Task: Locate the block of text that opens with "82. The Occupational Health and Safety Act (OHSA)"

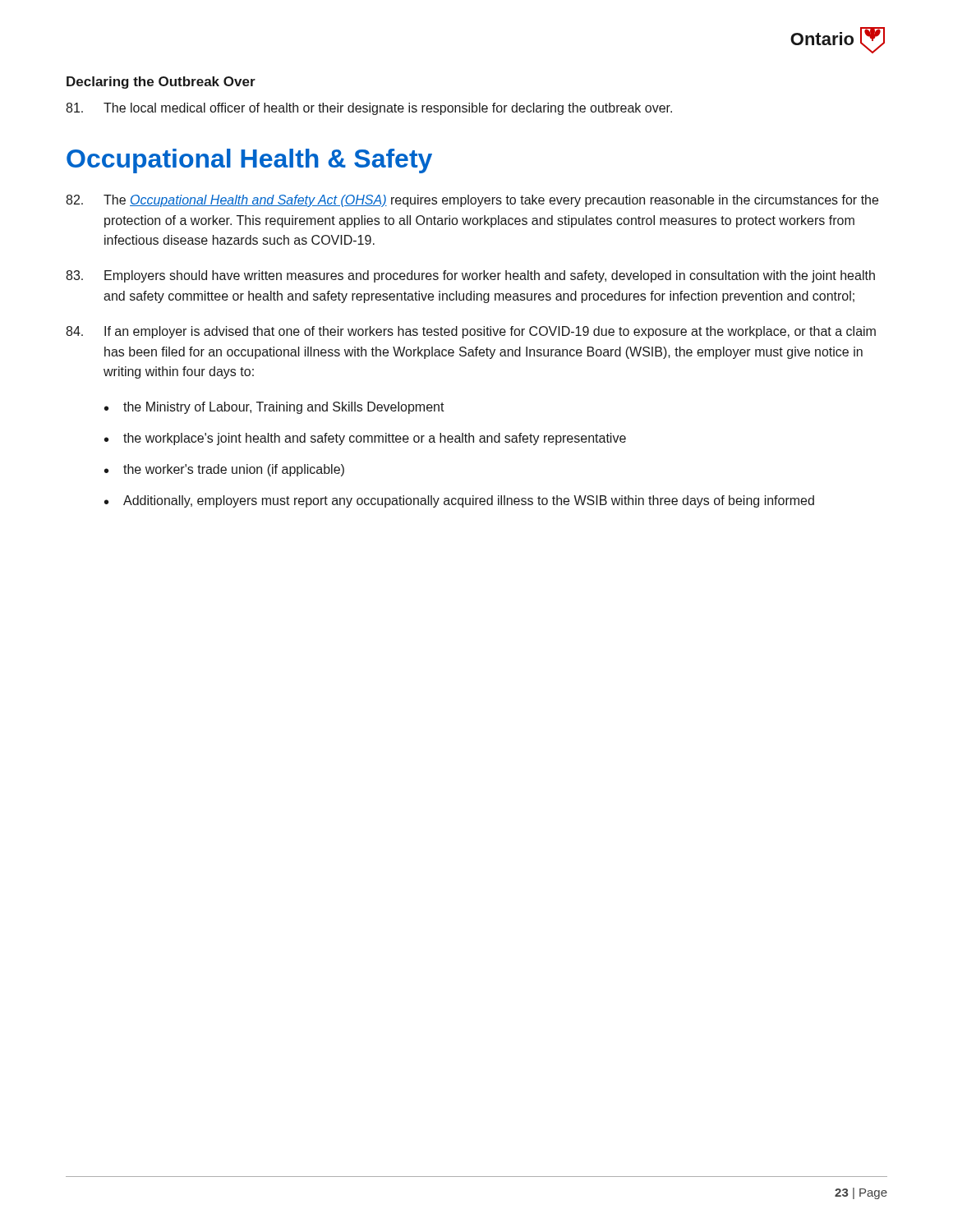Action: 476,221
